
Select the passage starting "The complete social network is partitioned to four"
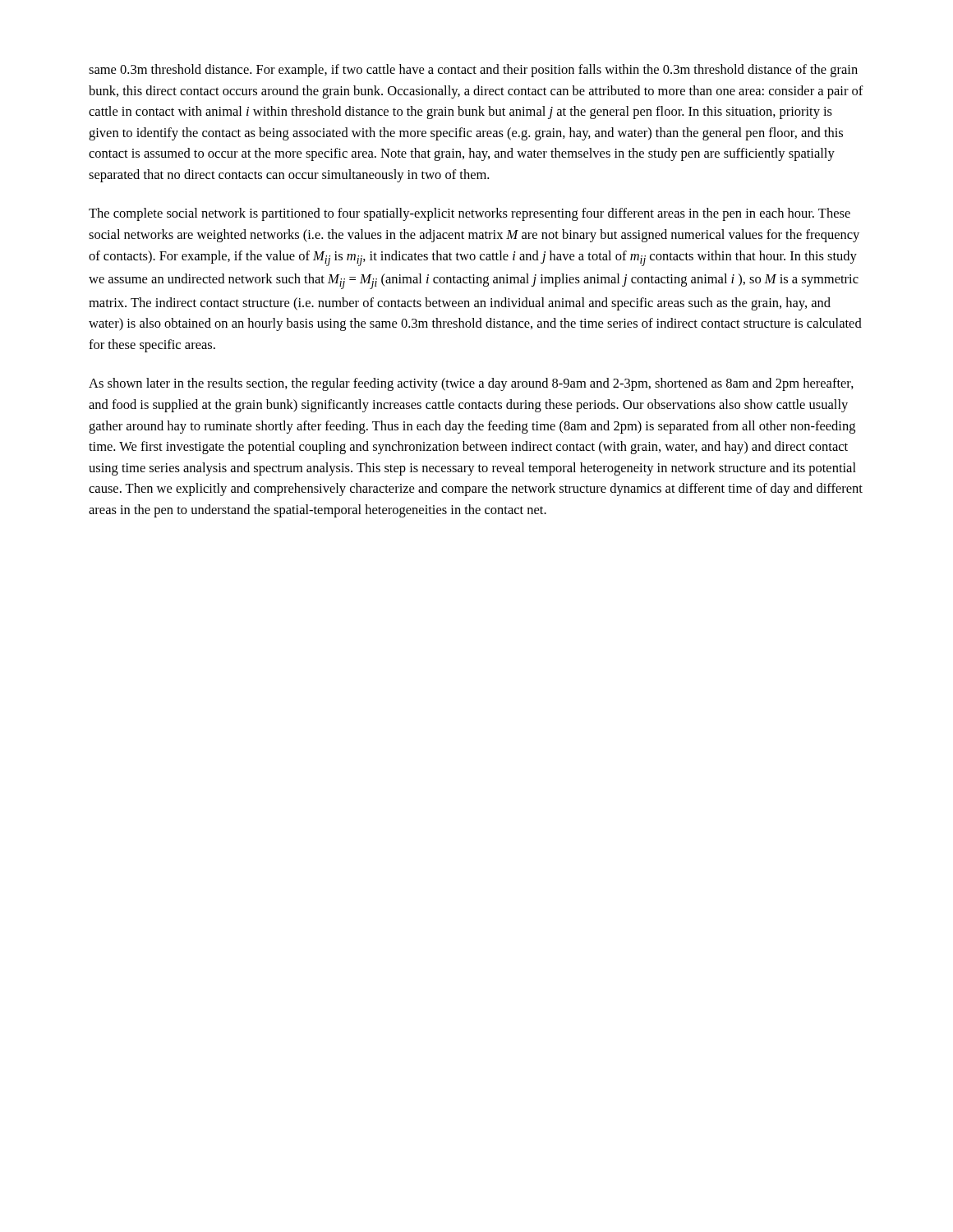[475, 279]
